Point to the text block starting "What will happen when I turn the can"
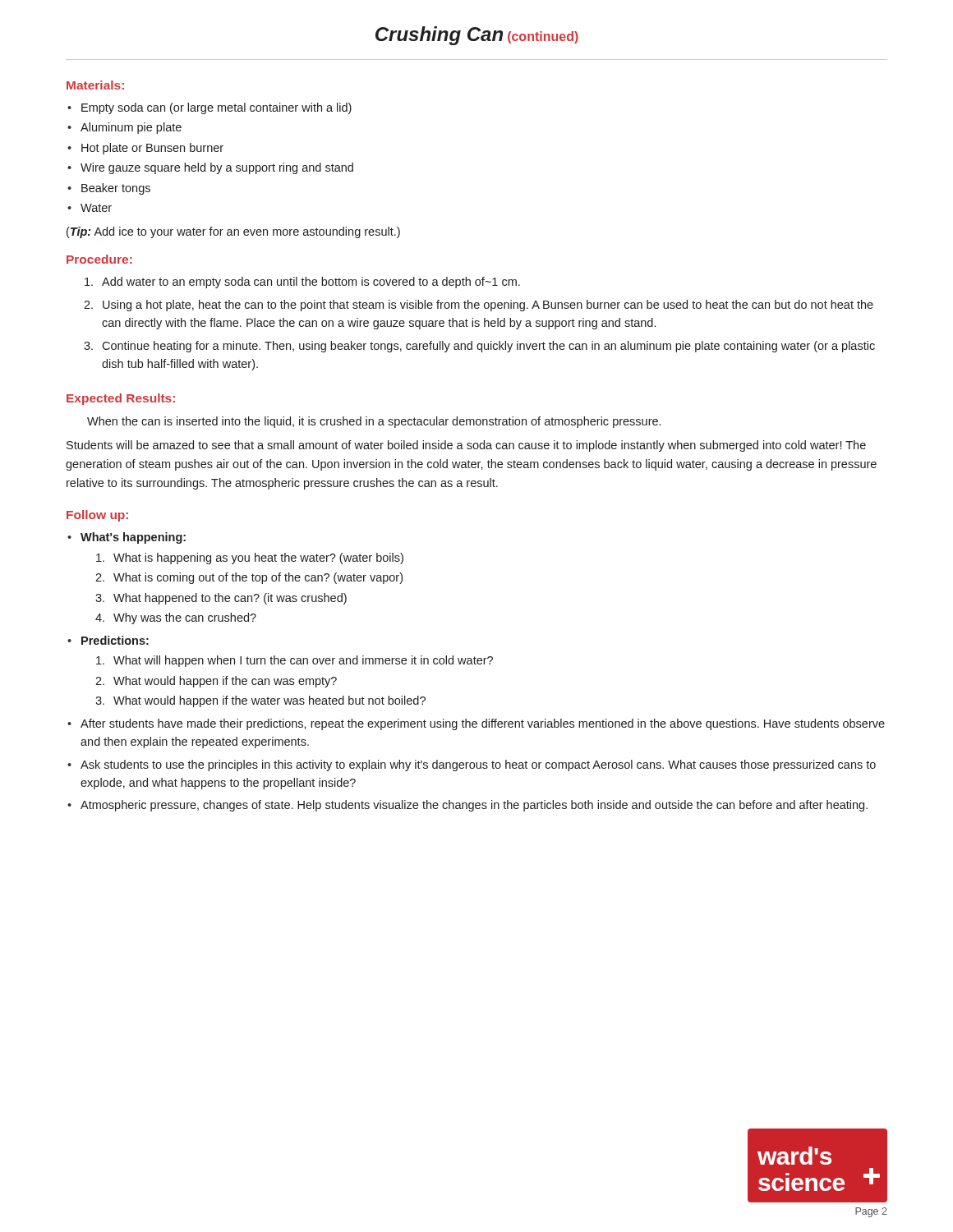 [x=294, y=661]
